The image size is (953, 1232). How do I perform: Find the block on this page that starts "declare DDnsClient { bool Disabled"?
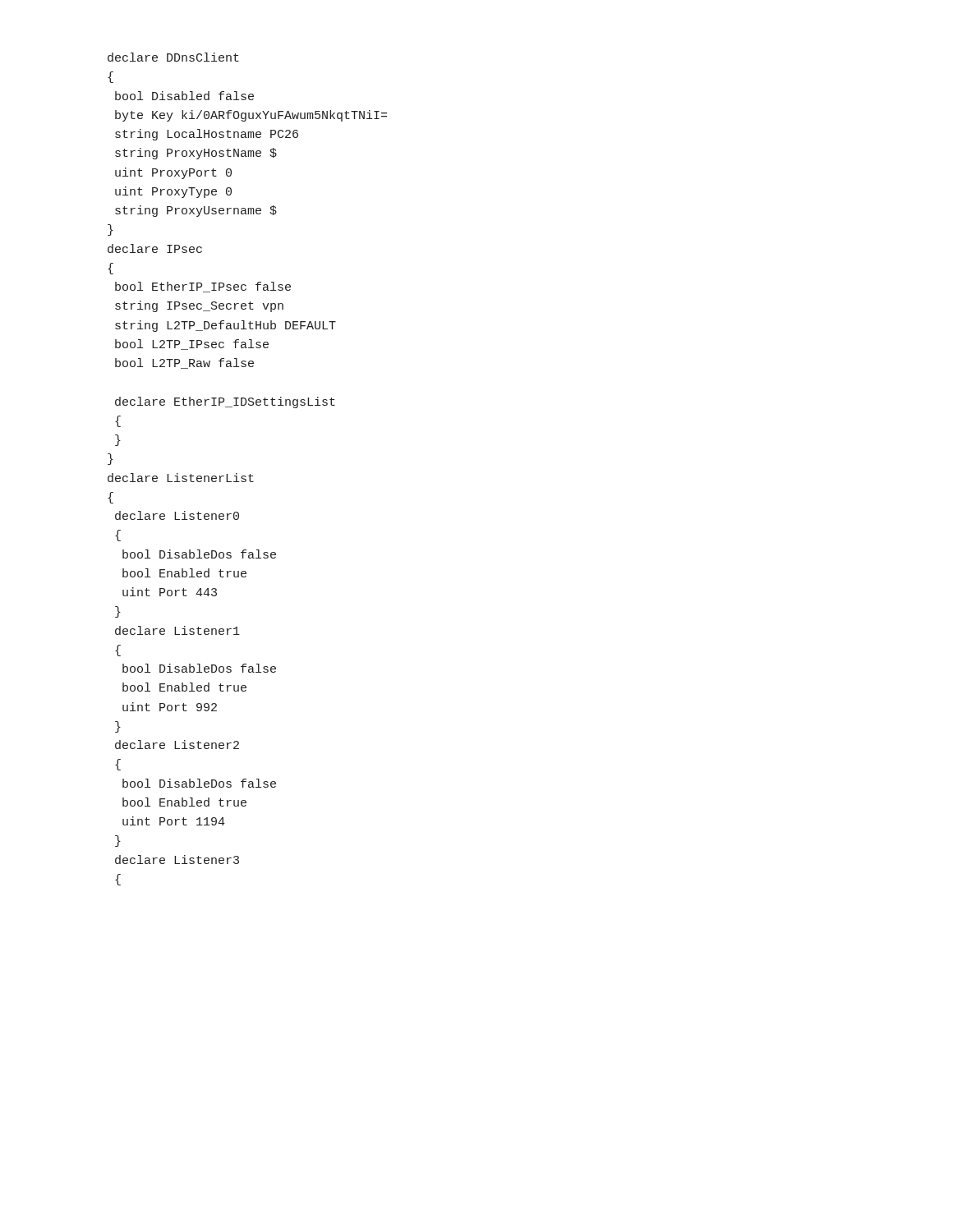click(x=247, y=469)
